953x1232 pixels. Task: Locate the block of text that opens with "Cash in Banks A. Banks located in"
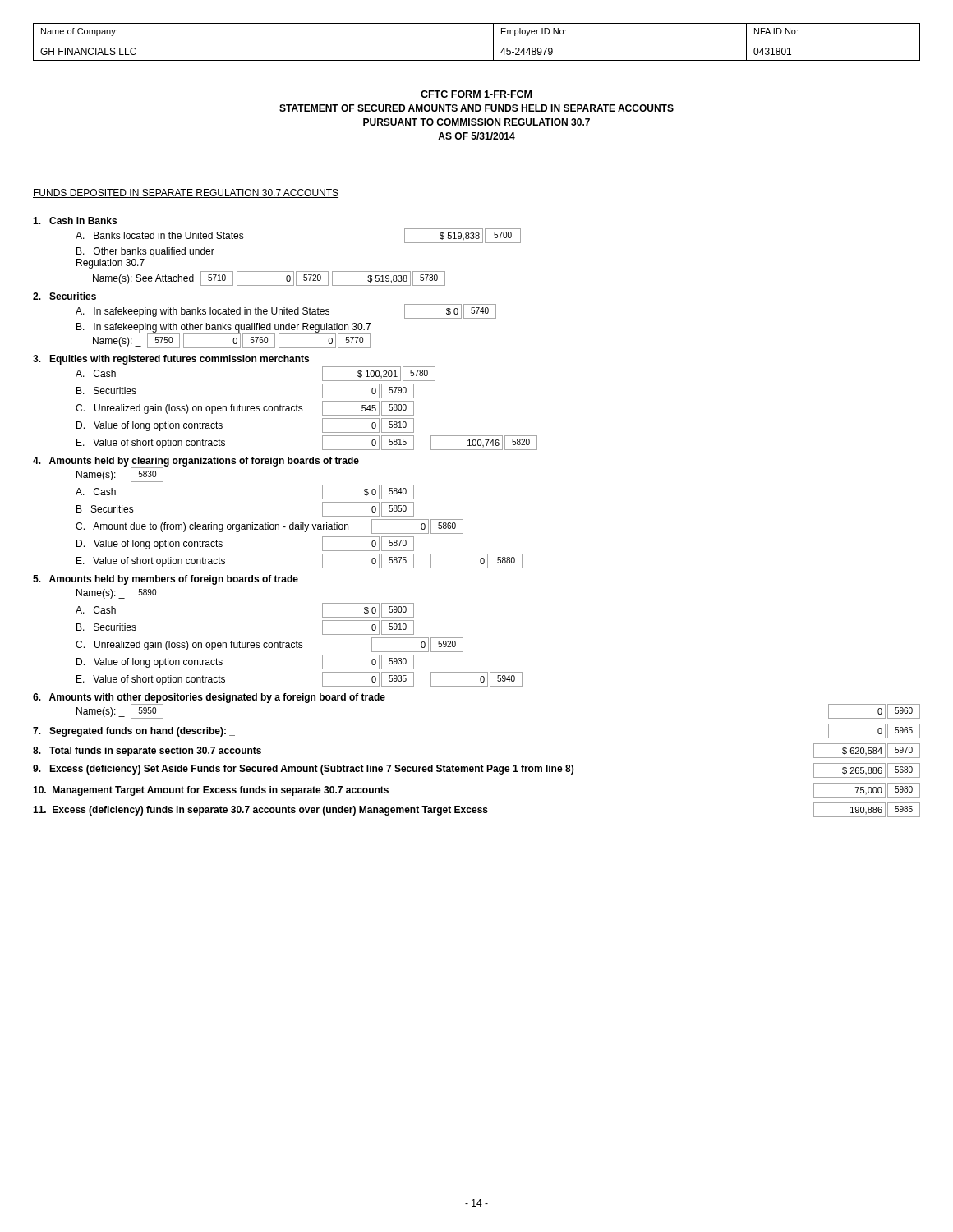pyautogui.click(x=75, y=221)
